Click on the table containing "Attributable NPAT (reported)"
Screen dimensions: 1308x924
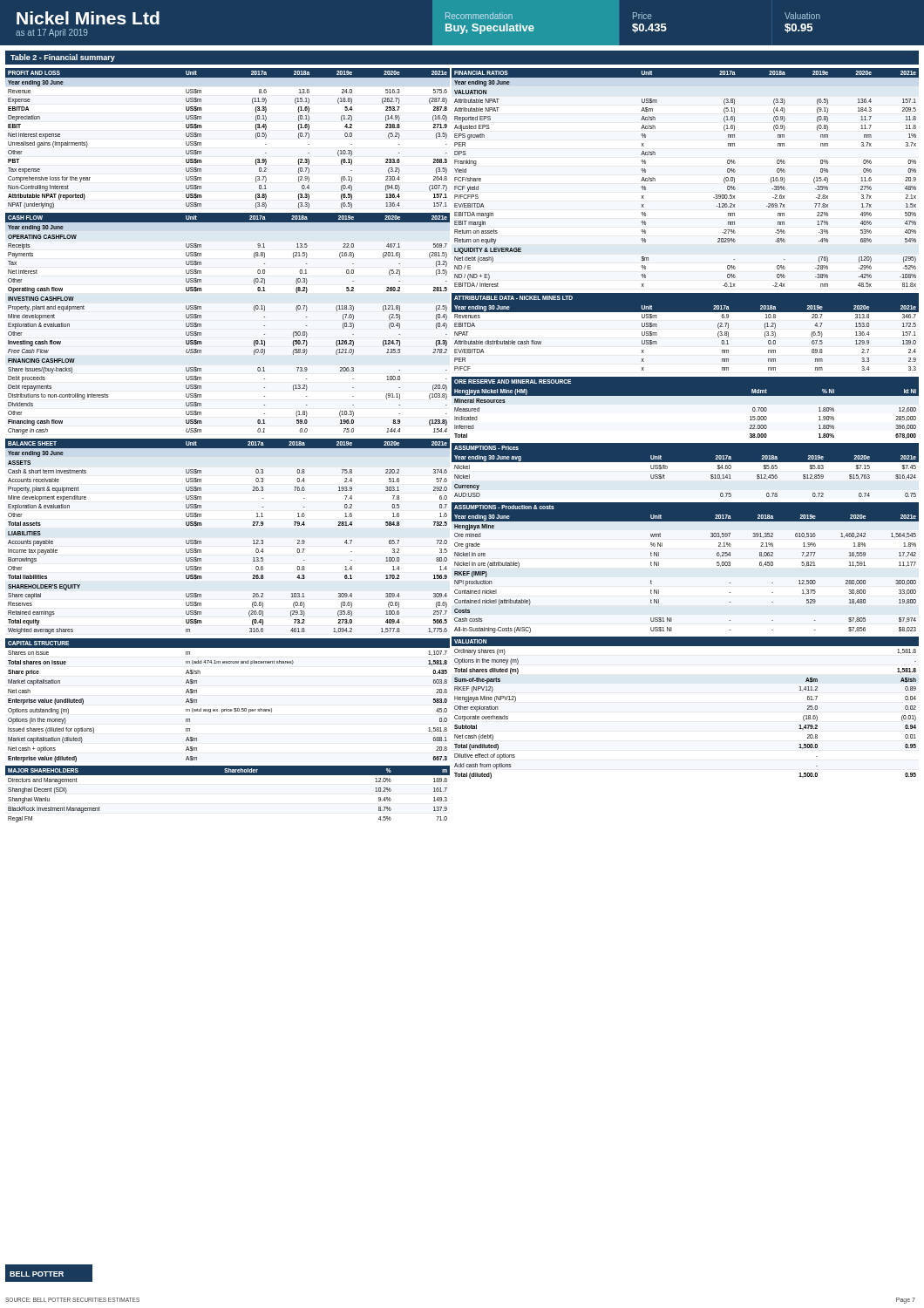[x=228, y=139]
